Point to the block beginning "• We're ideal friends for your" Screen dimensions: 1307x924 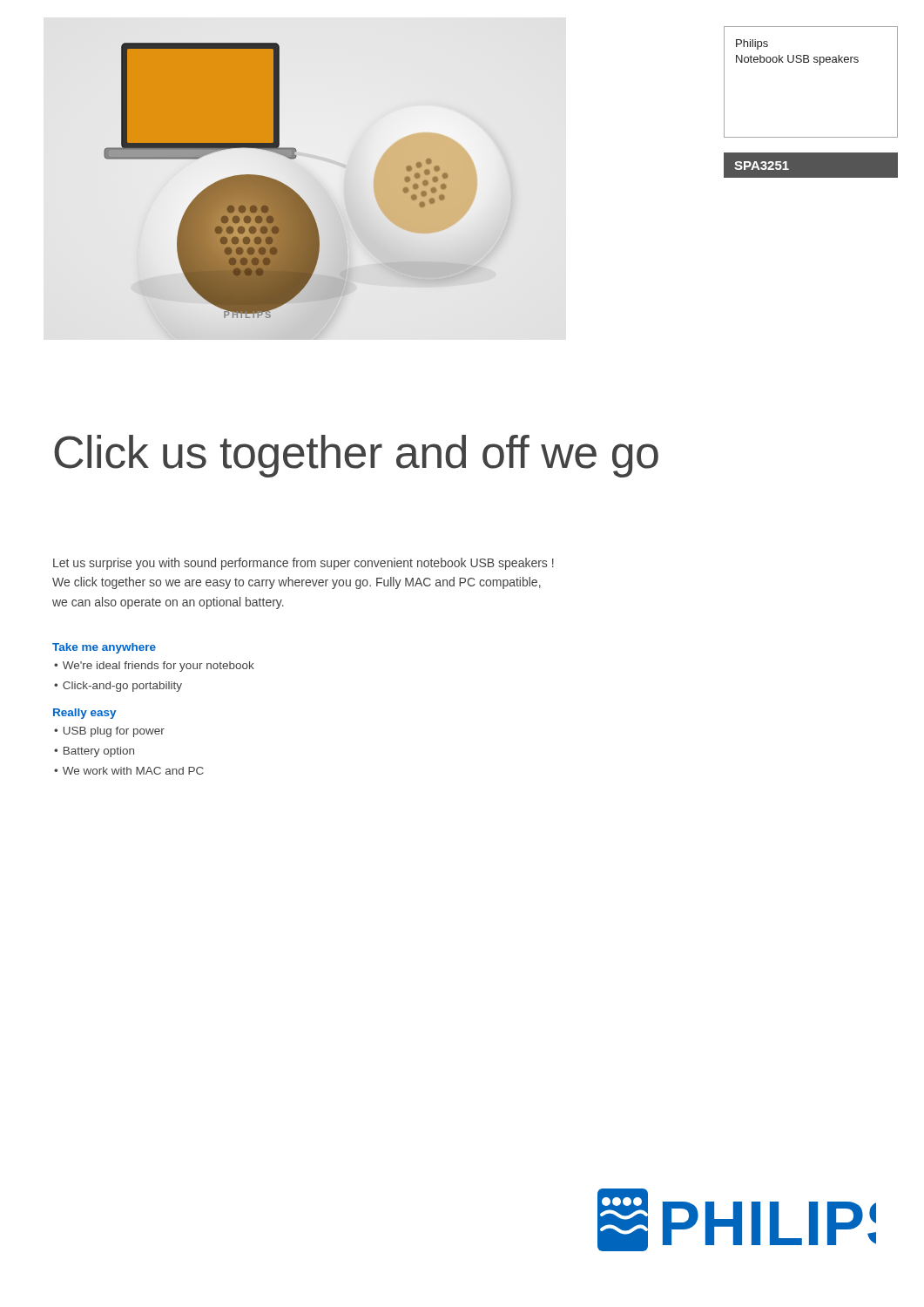154,666
